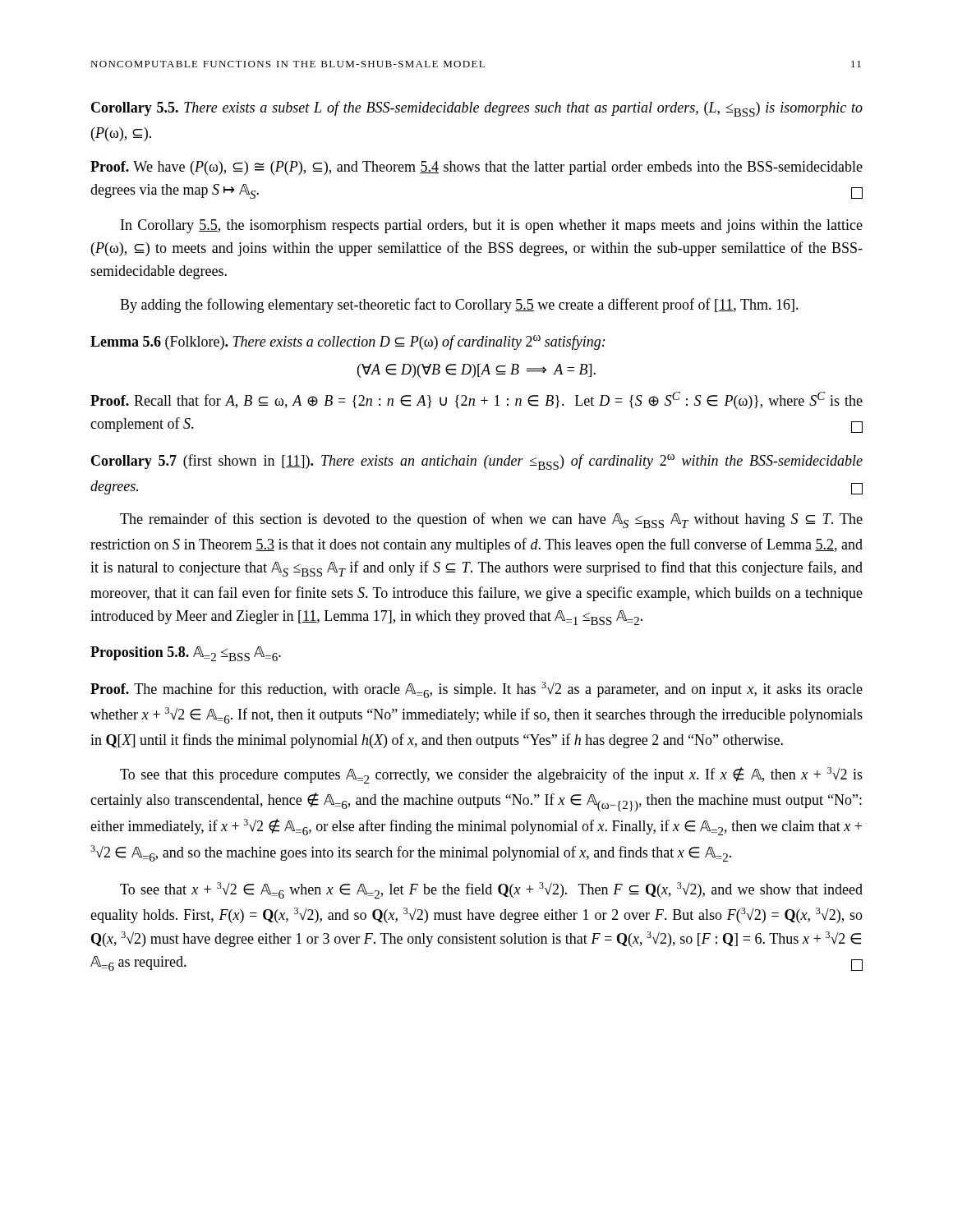Select the text block that says "The remainder of this section"
Viewport: 953px width, 1232px height.
tap(476, 569)
